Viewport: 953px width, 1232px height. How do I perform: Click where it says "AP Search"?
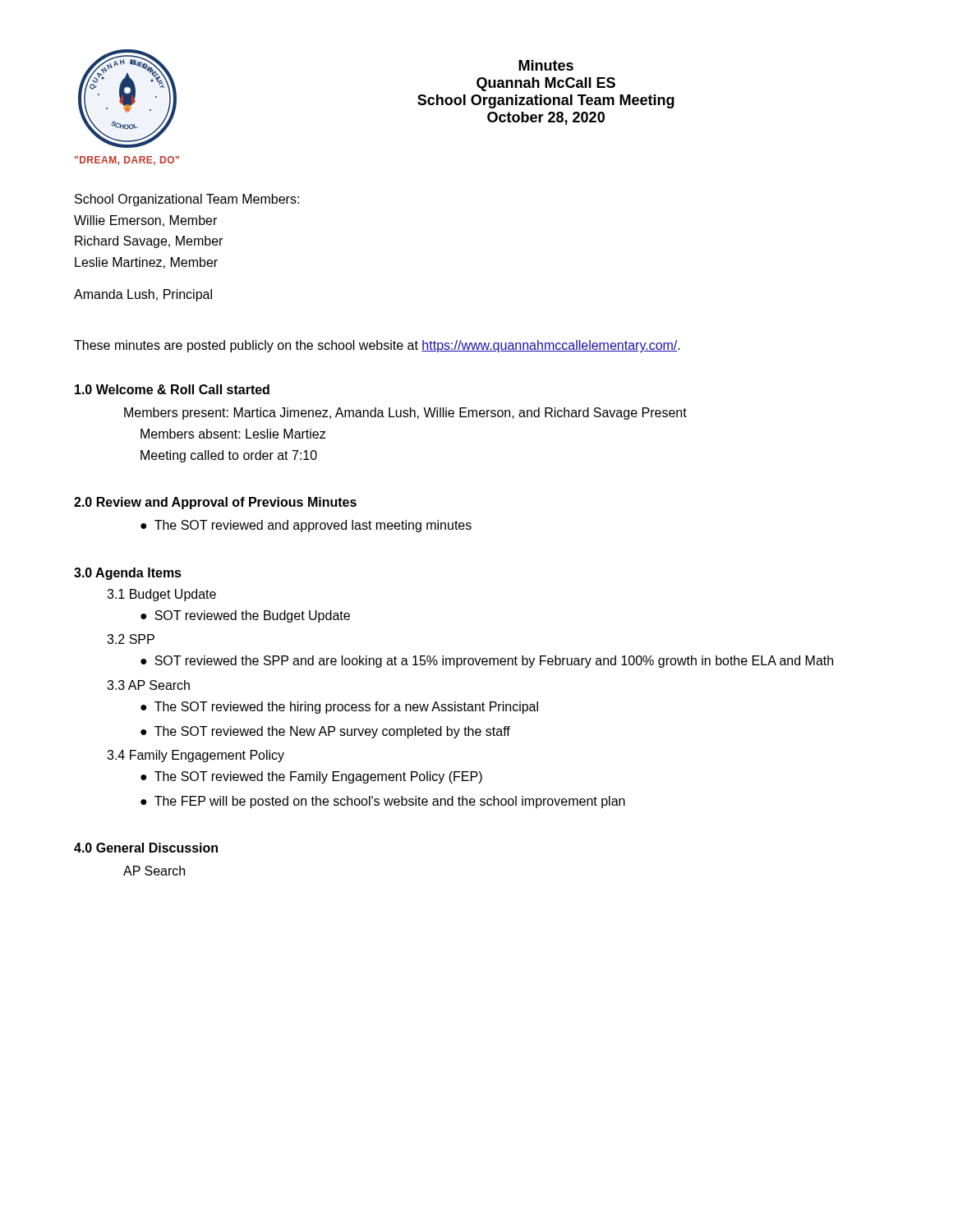tap(155, 871)
